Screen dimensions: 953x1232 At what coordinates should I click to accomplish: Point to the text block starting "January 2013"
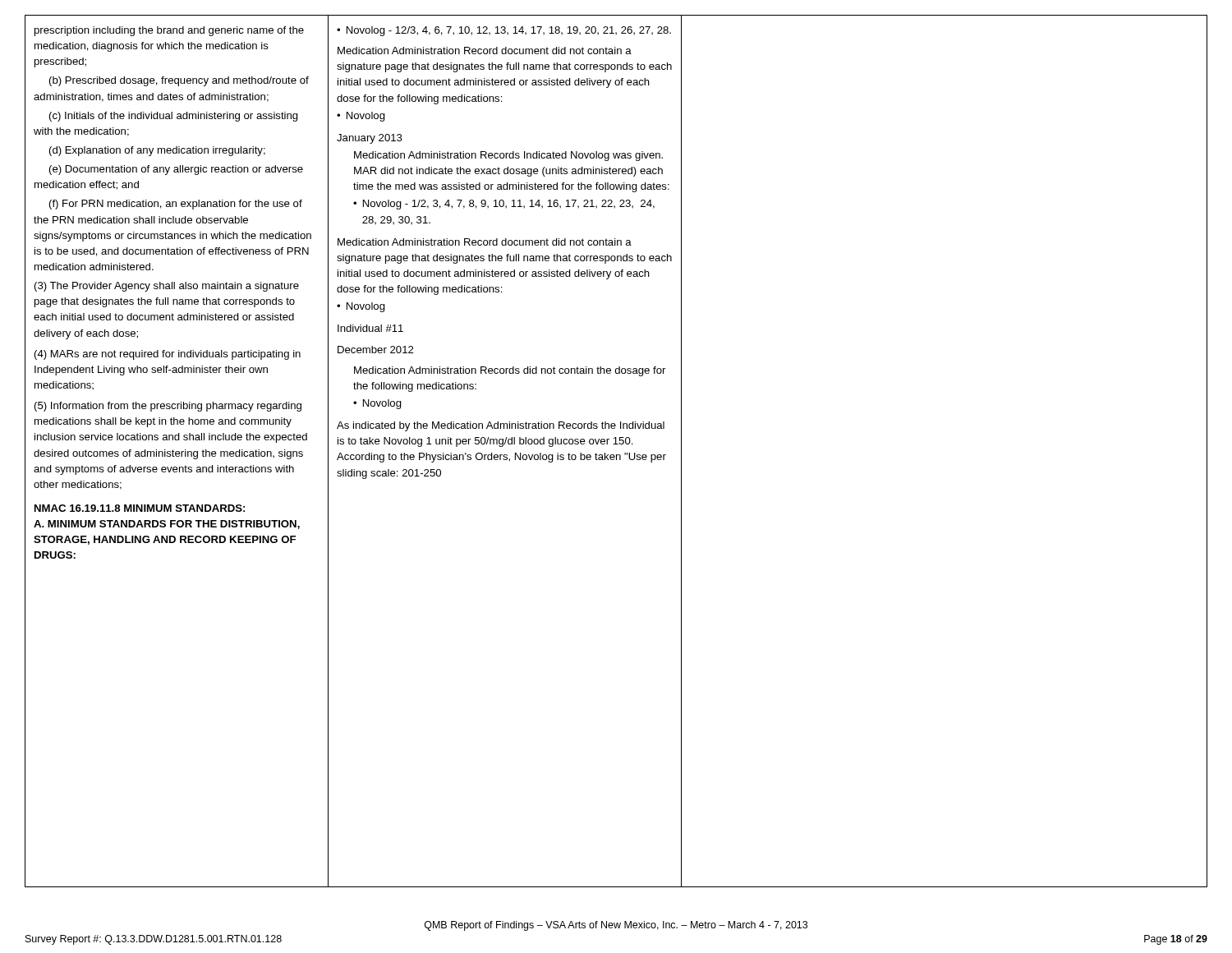[x=370, y=137]
